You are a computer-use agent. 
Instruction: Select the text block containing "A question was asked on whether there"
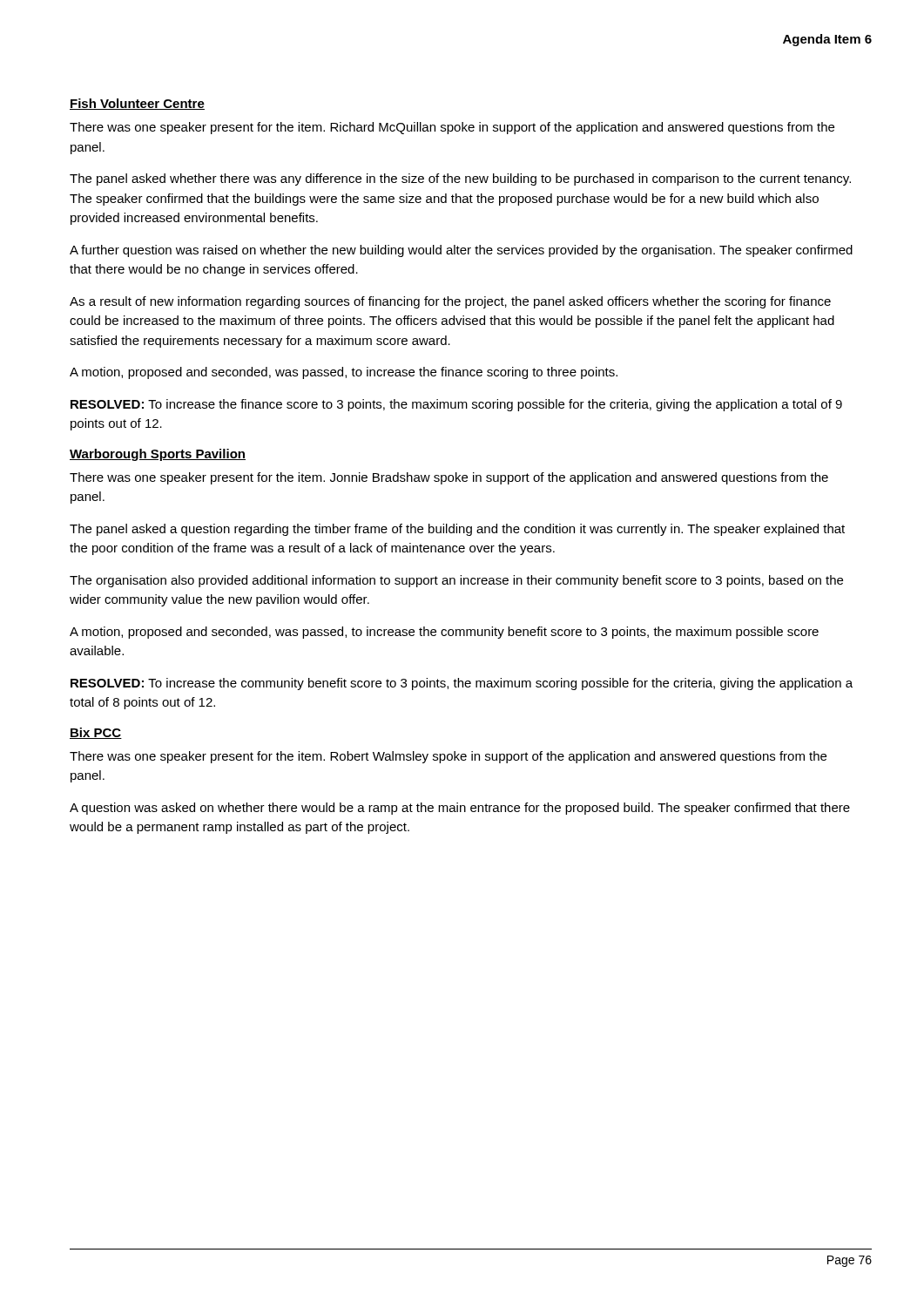(x=460, y=817)
